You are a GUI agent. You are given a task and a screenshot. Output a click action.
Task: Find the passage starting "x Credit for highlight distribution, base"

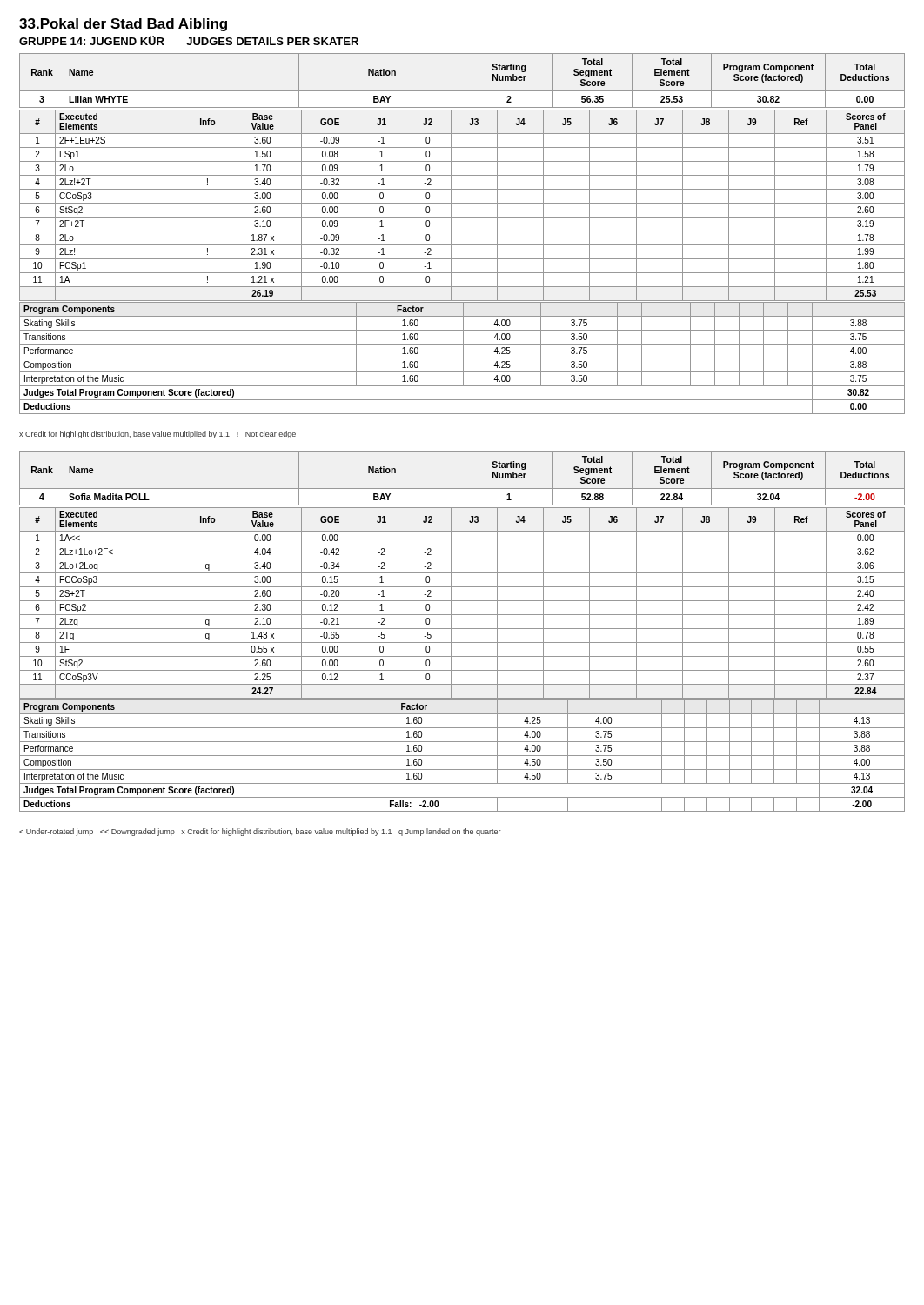tap(158, 434)
